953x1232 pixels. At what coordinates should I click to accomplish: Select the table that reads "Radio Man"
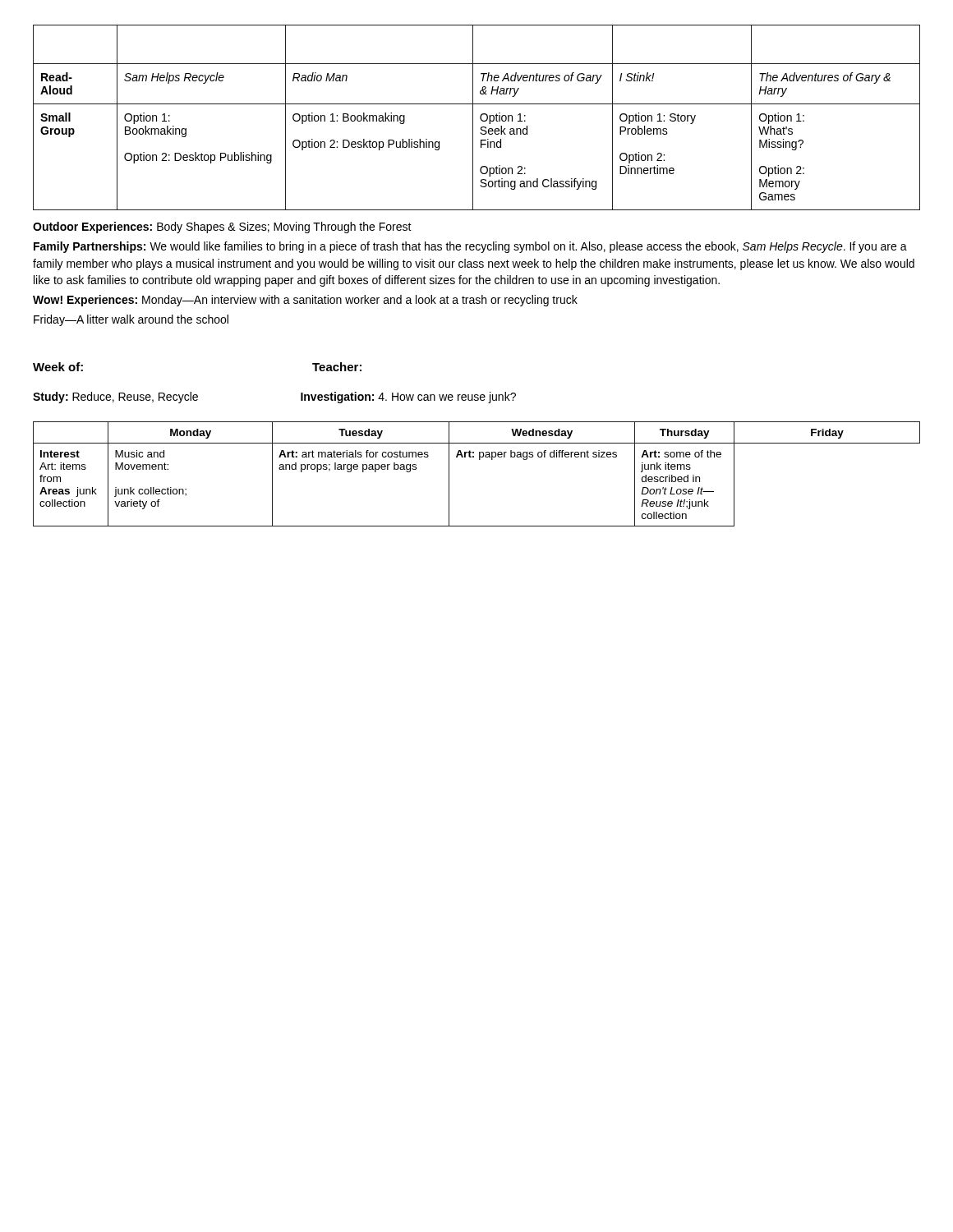click(x=476, y=117)
